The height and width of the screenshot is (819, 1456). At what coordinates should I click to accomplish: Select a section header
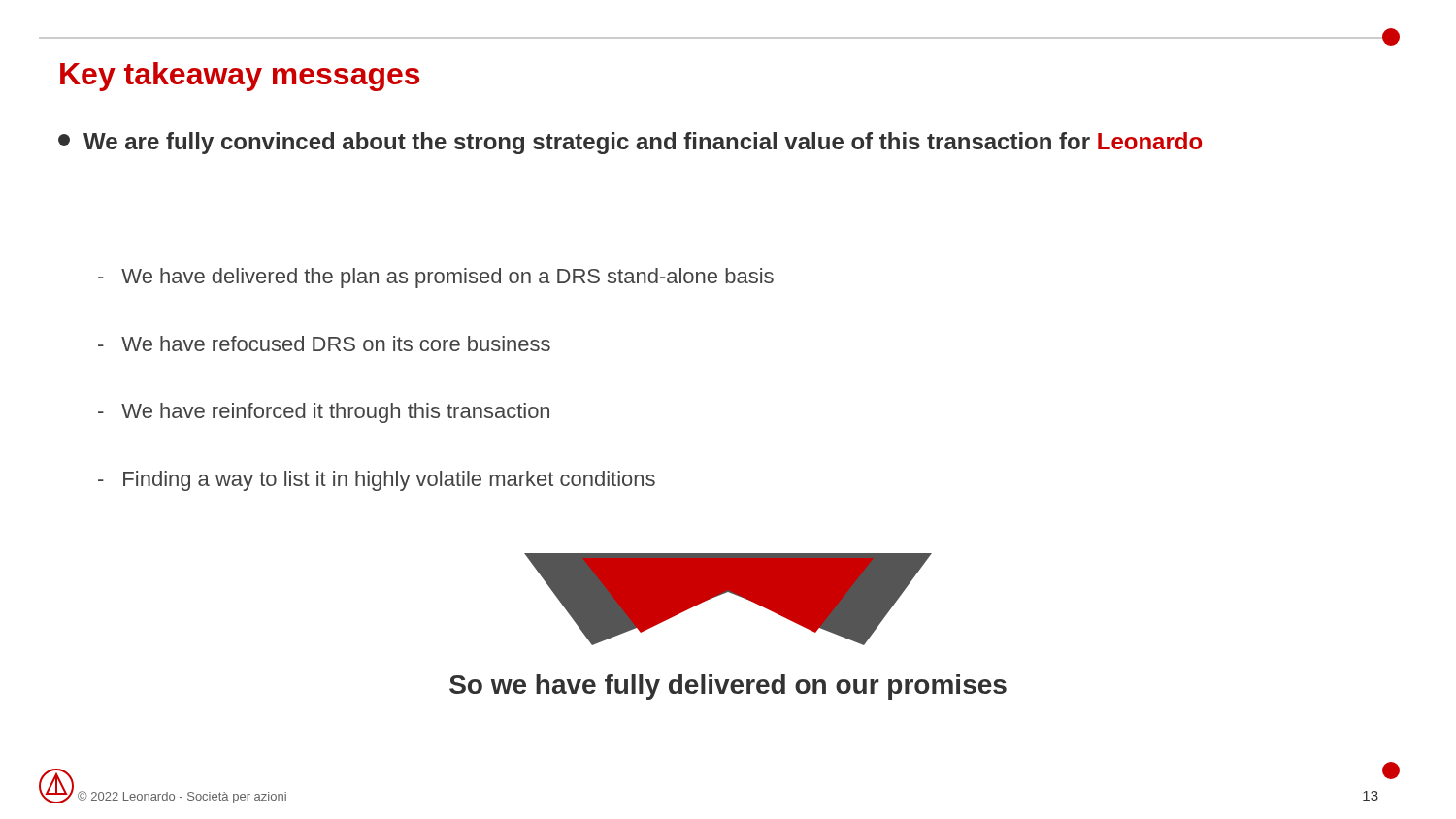240,74
